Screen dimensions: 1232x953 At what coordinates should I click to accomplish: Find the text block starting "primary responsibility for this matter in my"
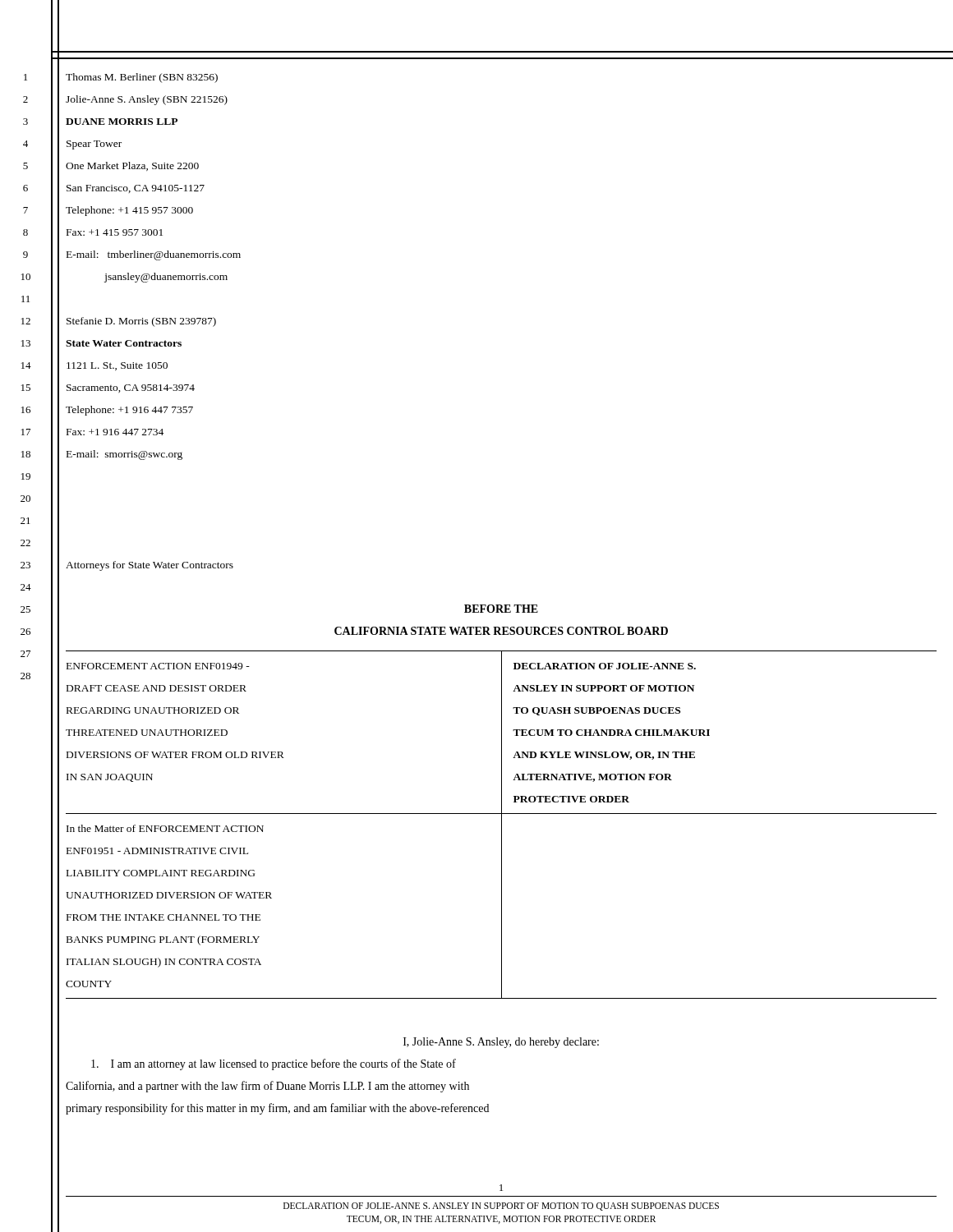pyautogui.click(x=278, y=1108)
